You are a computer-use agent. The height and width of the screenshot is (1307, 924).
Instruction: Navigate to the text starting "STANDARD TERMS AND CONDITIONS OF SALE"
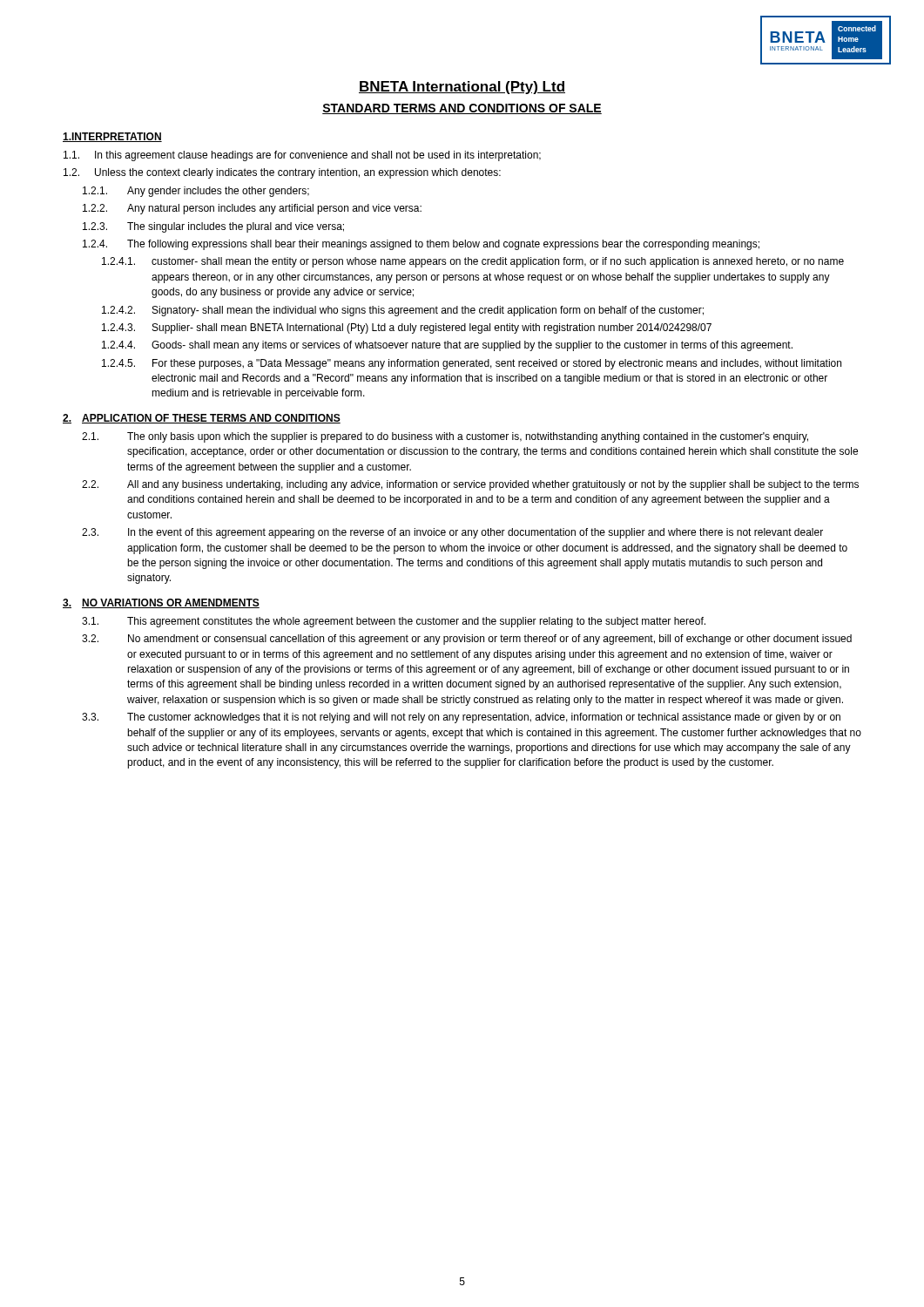click(x=462, y=108)
